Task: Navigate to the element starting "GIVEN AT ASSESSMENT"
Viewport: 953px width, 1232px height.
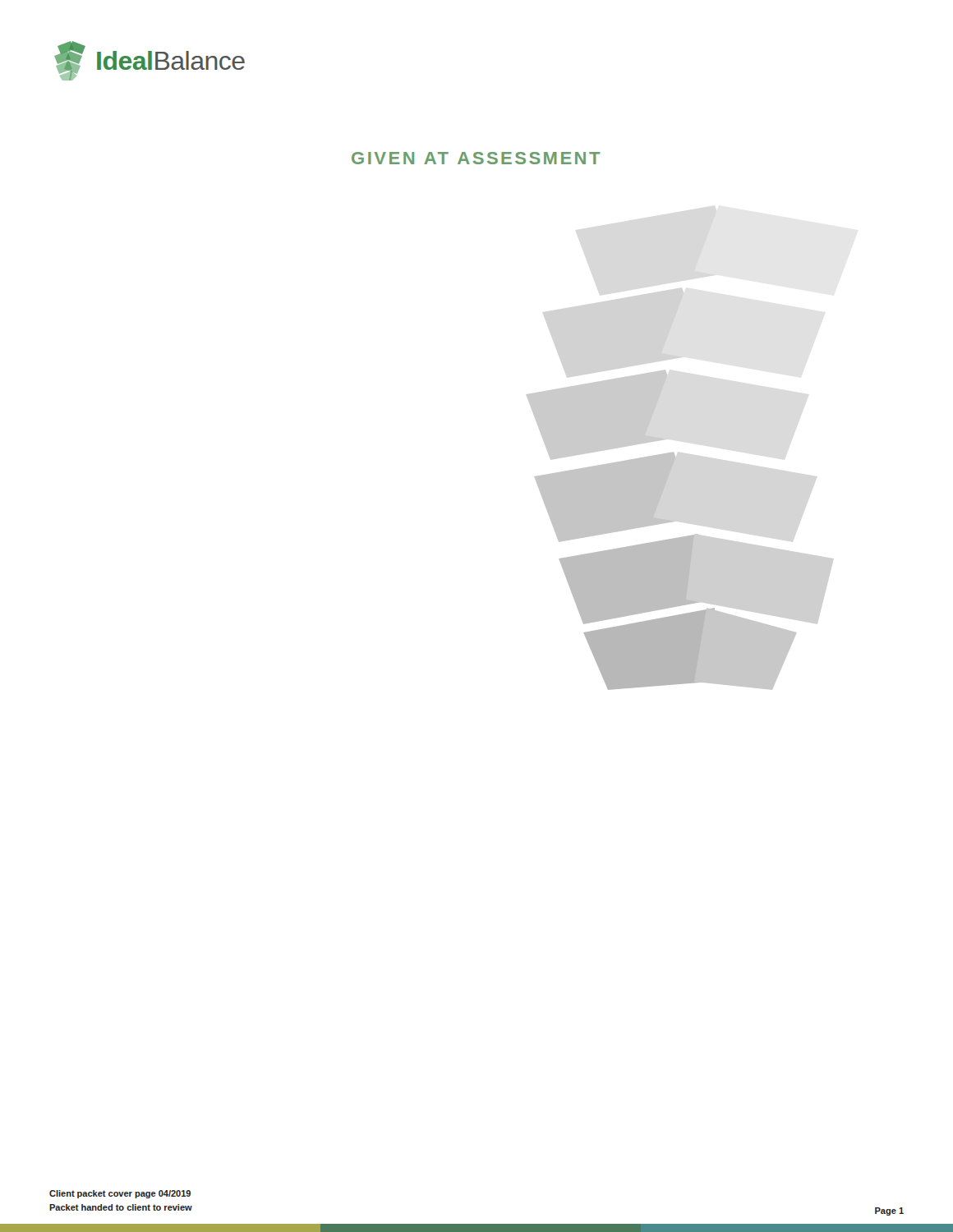Action: point(476,158)
